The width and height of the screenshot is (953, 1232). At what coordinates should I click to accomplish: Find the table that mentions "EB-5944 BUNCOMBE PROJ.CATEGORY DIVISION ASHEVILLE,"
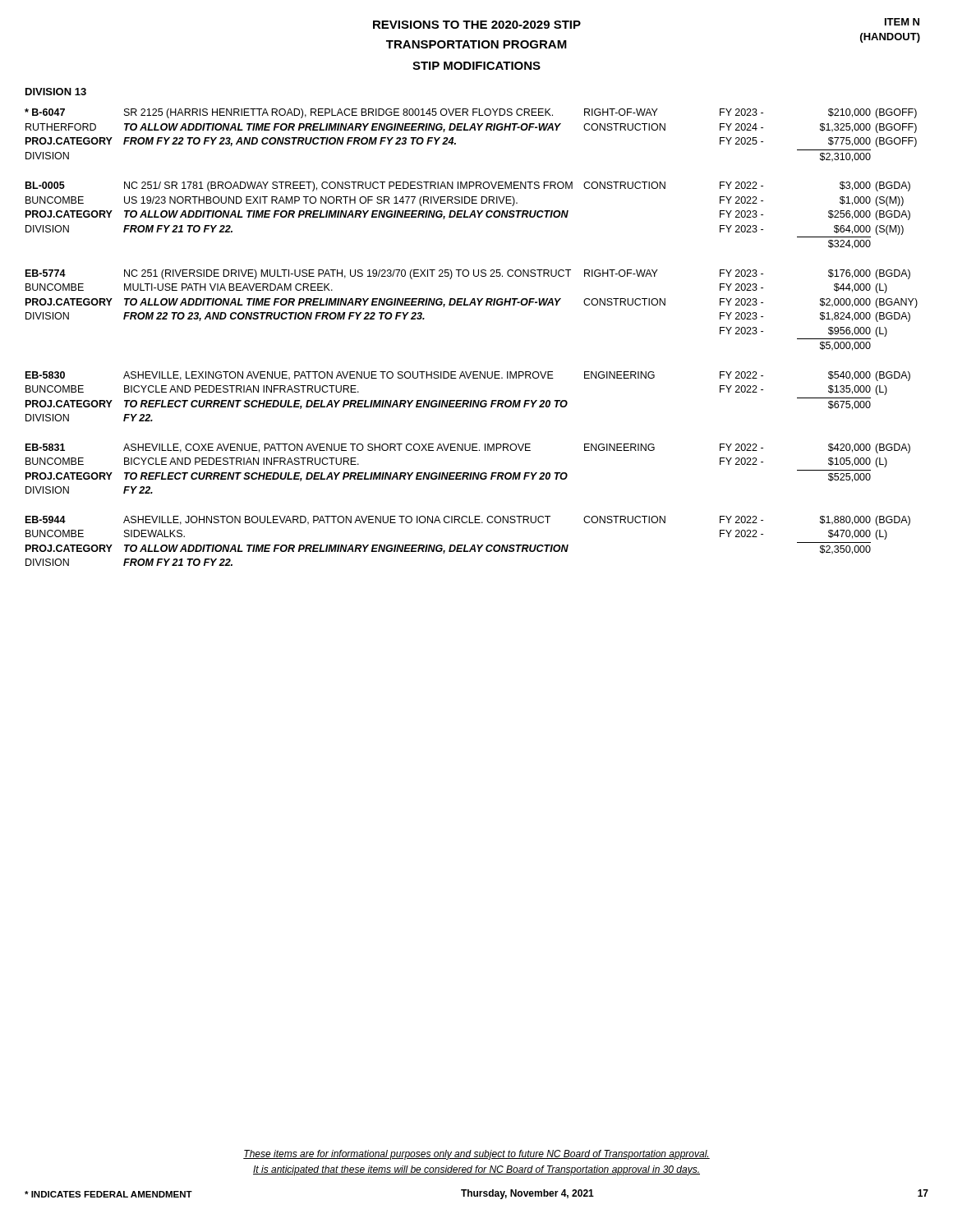(476, 542)
